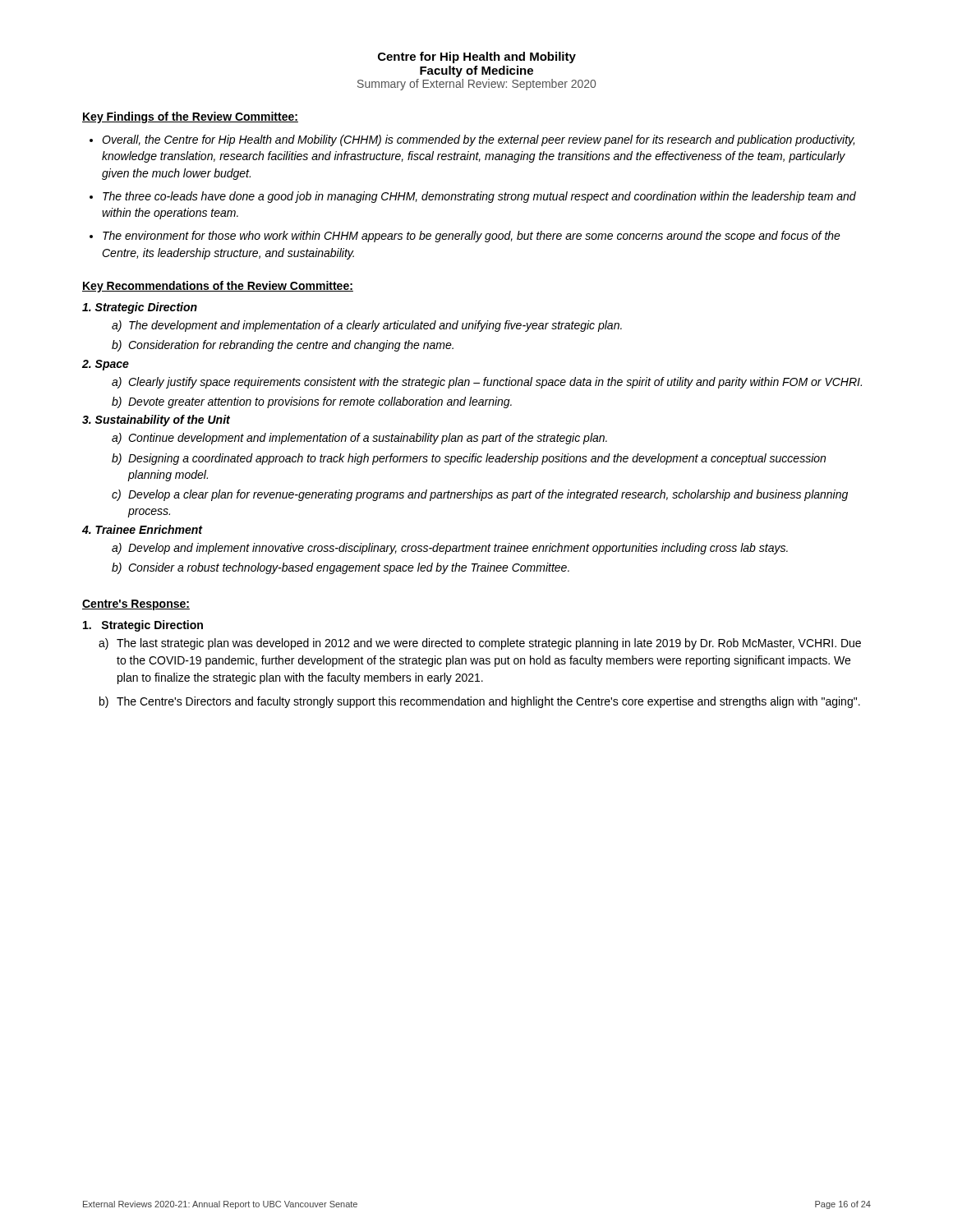This screenshot has height=1232, width=953.
Task: Click the passage that begins "Sustainability of the Unit Continue development and implementation"
Action: 476,466
